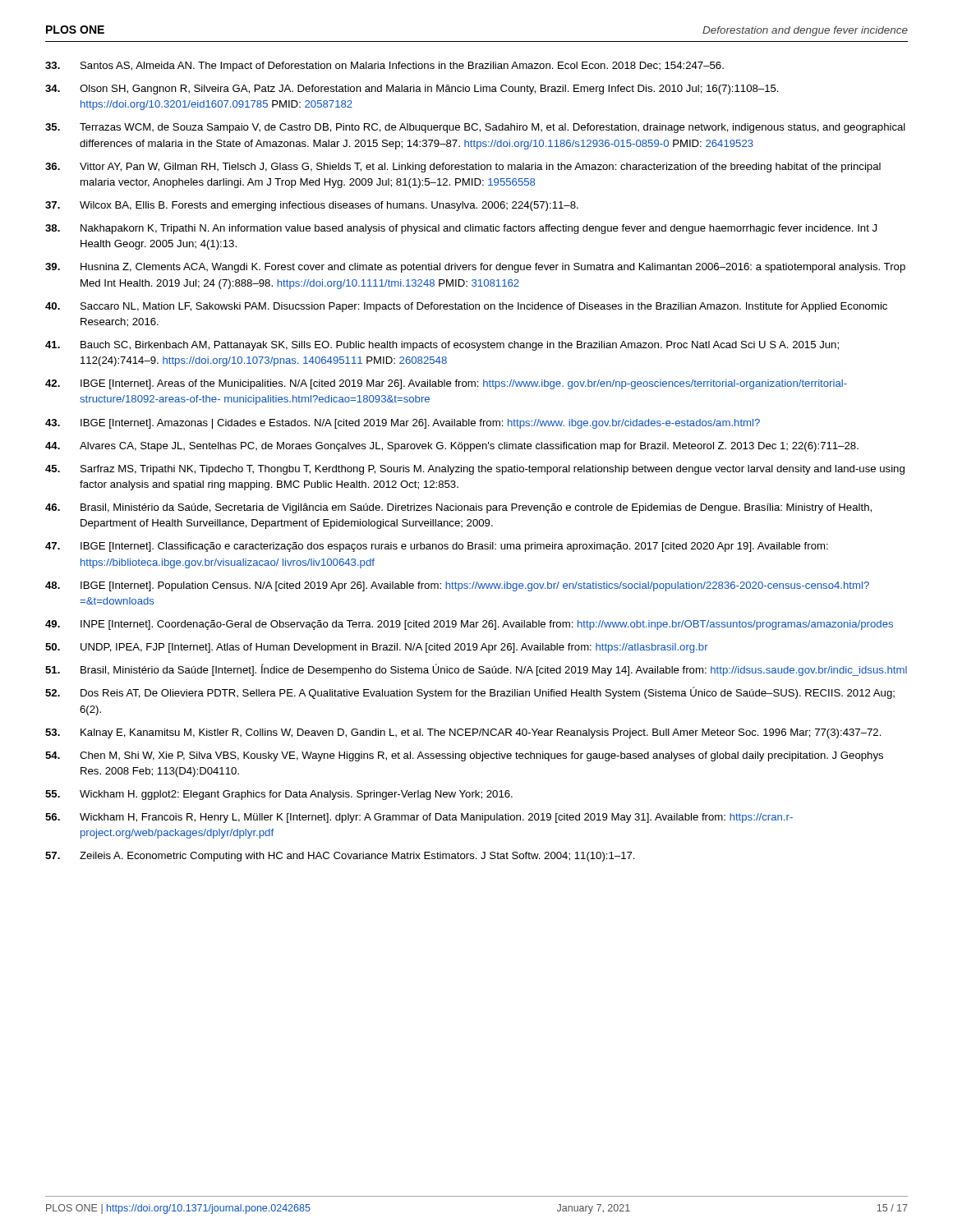Viewport: 953px width, 1232px height.
Task: Where is the passage that starts "47. IBGE [Internet]. Classificação e caracterização"?
Action: coord(476,554)
